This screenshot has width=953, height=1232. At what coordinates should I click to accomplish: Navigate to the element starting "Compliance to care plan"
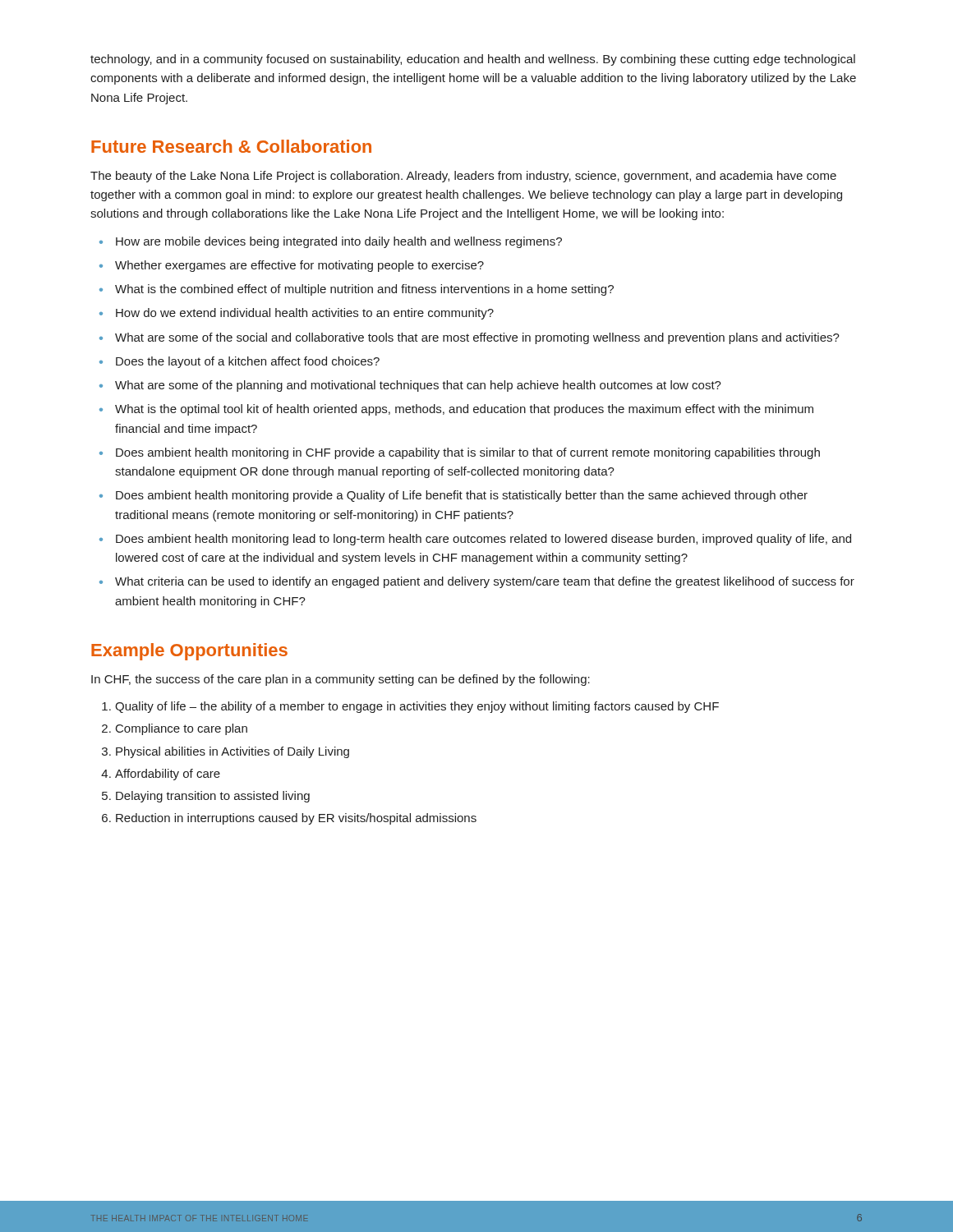point(181,728)
